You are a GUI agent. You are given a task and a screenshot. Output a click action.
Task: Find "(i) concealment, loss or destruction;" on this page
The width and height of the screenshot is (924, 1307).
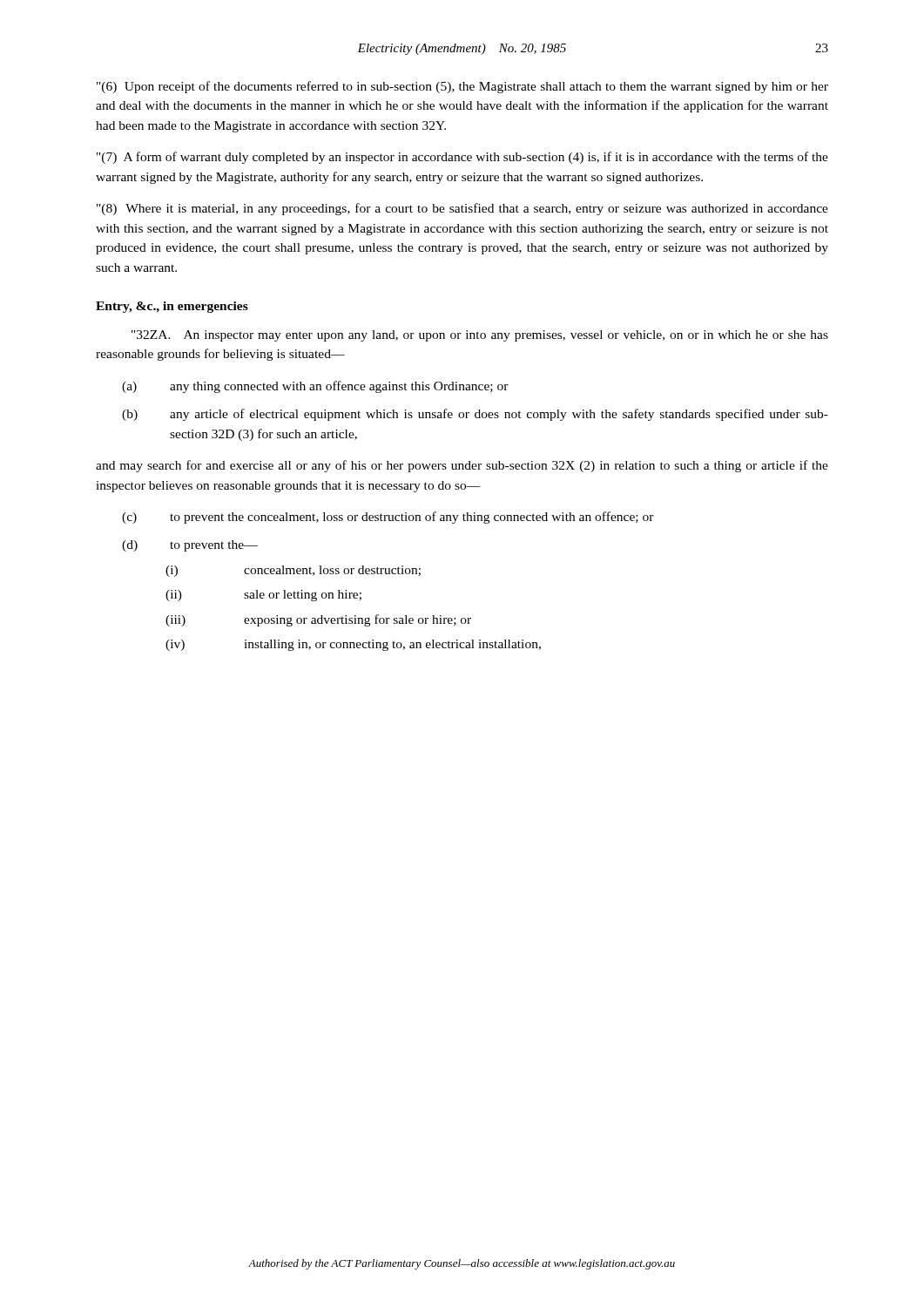point(293,571)
